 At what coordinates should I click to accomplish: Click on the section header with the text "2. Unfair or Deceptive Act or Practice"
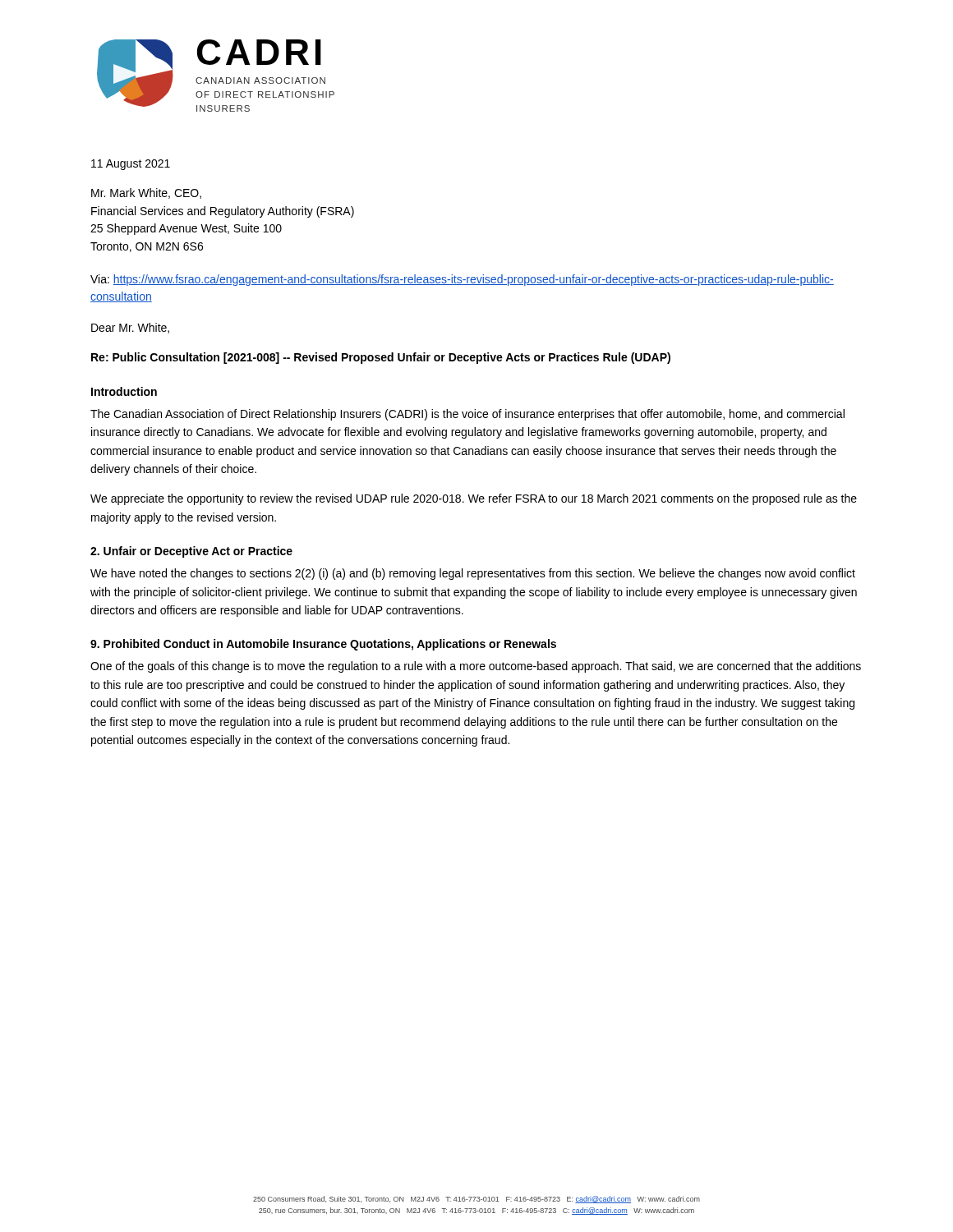coord(191,551)
